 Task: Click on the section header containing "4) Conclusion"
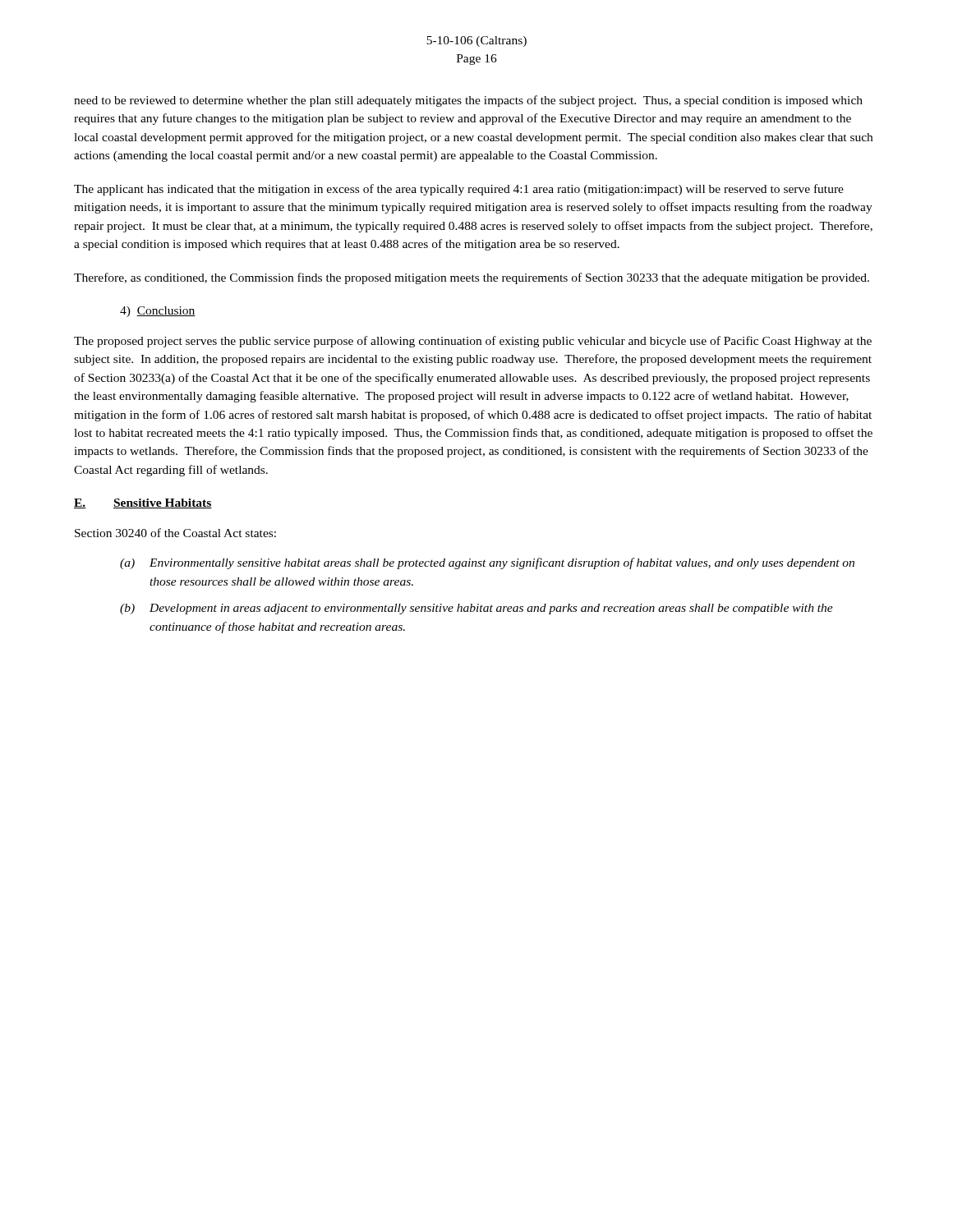point(158,312)
